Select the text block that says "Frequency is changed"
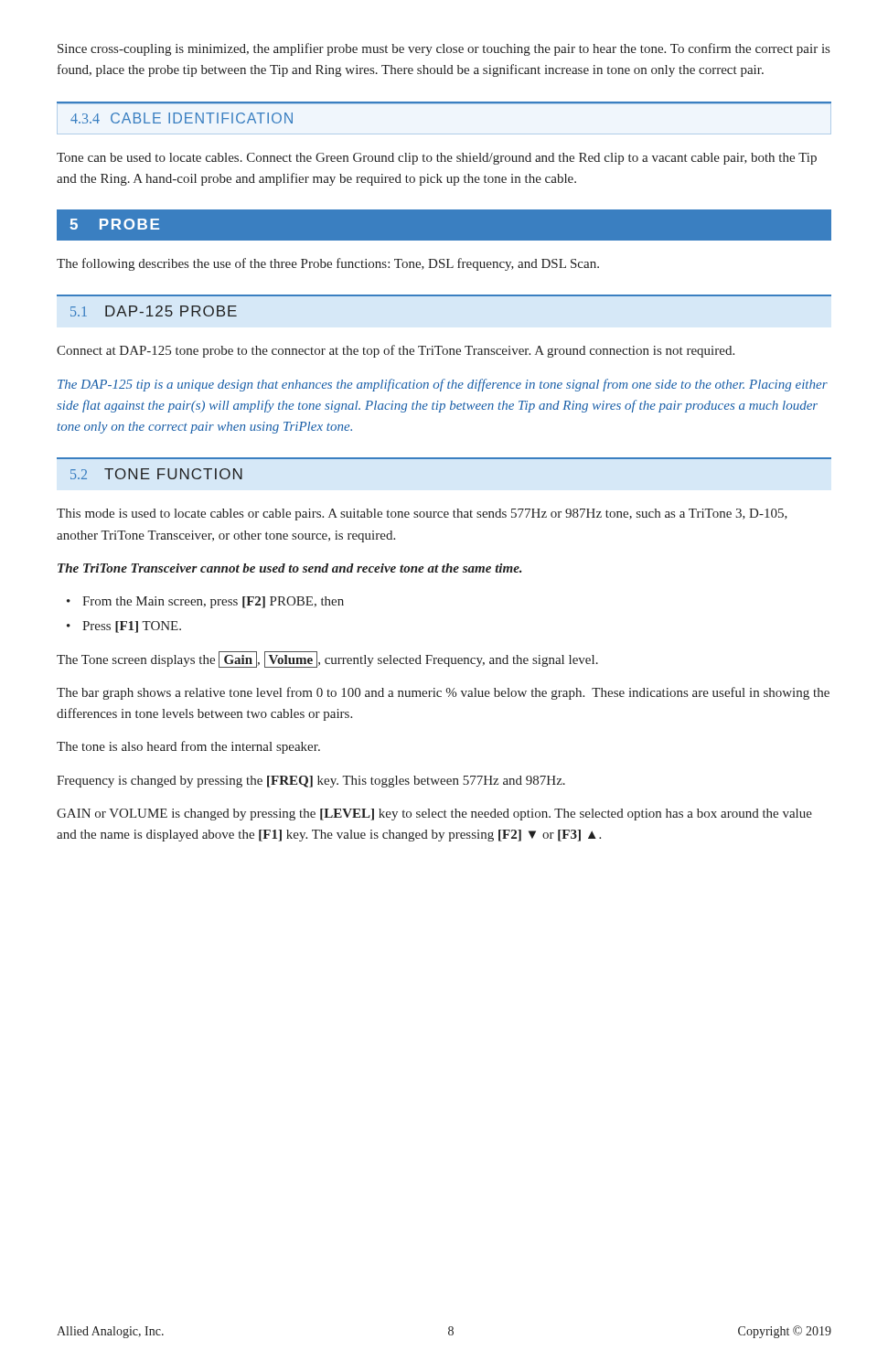This screenshot has width=888, height=1372. pos(444,780)
